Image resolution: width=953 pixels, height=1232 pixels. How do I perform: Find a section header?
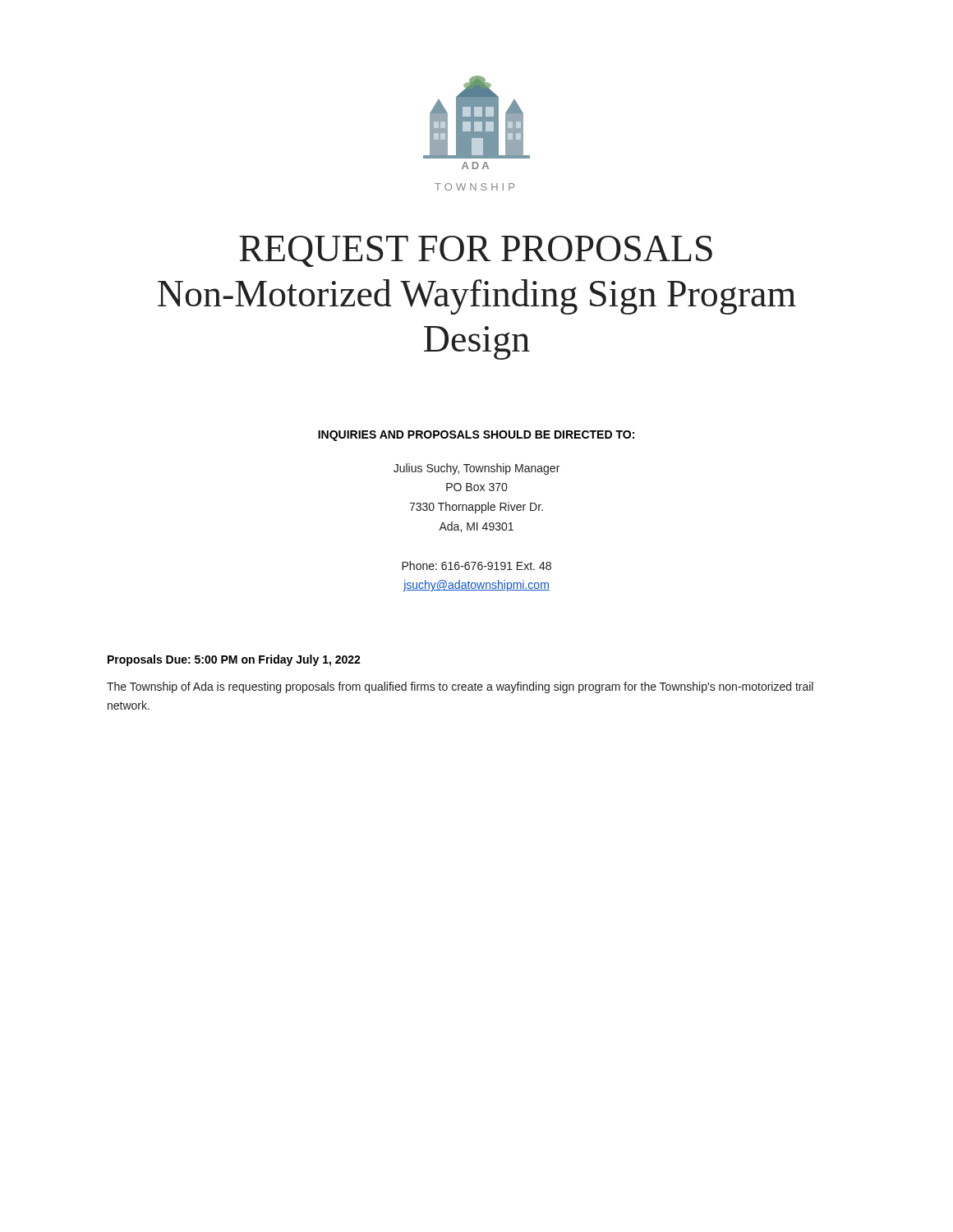tap(476, 434)
